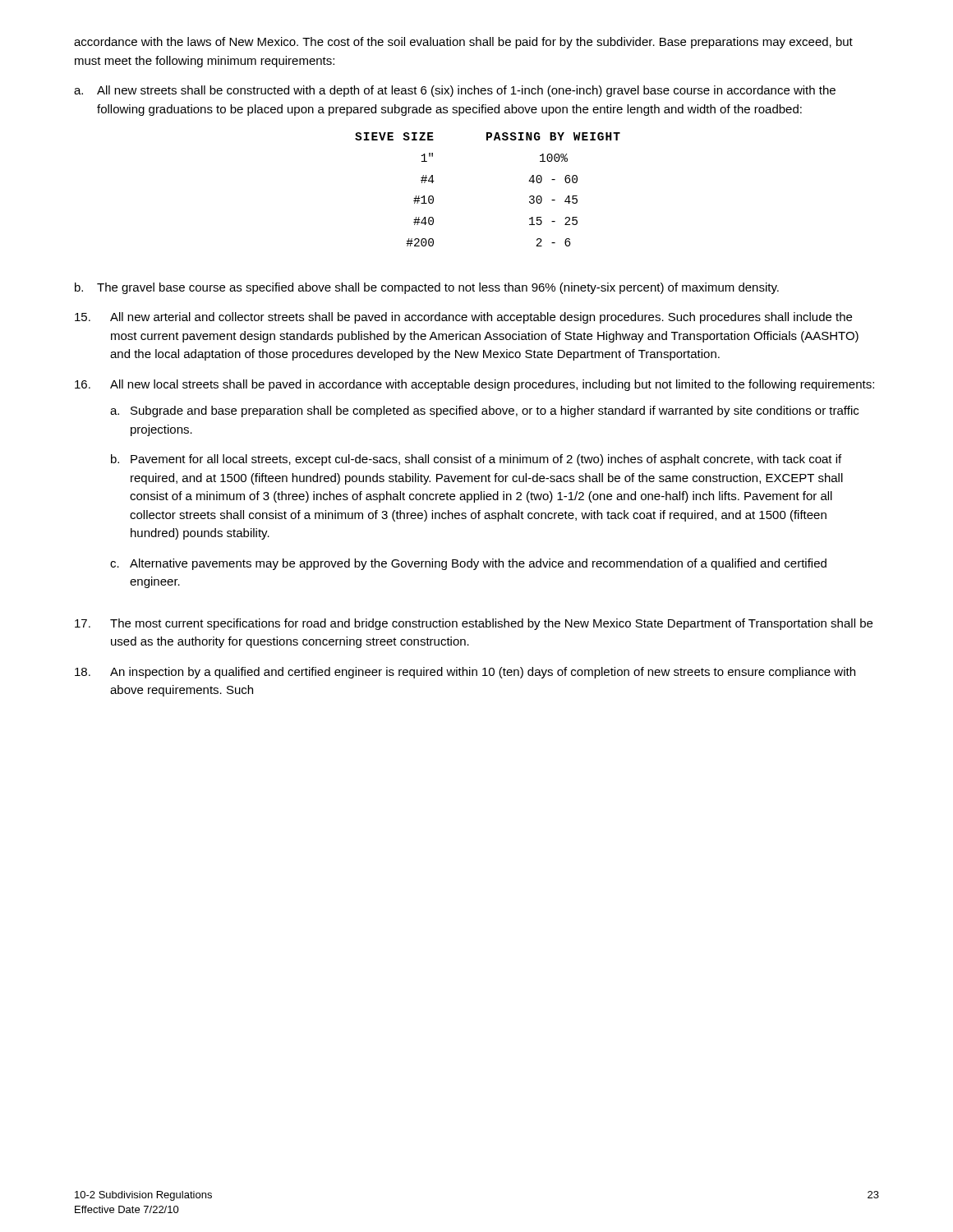Image resolution: width=953 pixels, height=1232 pixels.
Task: Click the passage that begins "b. Pavement for all"
Action: tap(495, 496)
